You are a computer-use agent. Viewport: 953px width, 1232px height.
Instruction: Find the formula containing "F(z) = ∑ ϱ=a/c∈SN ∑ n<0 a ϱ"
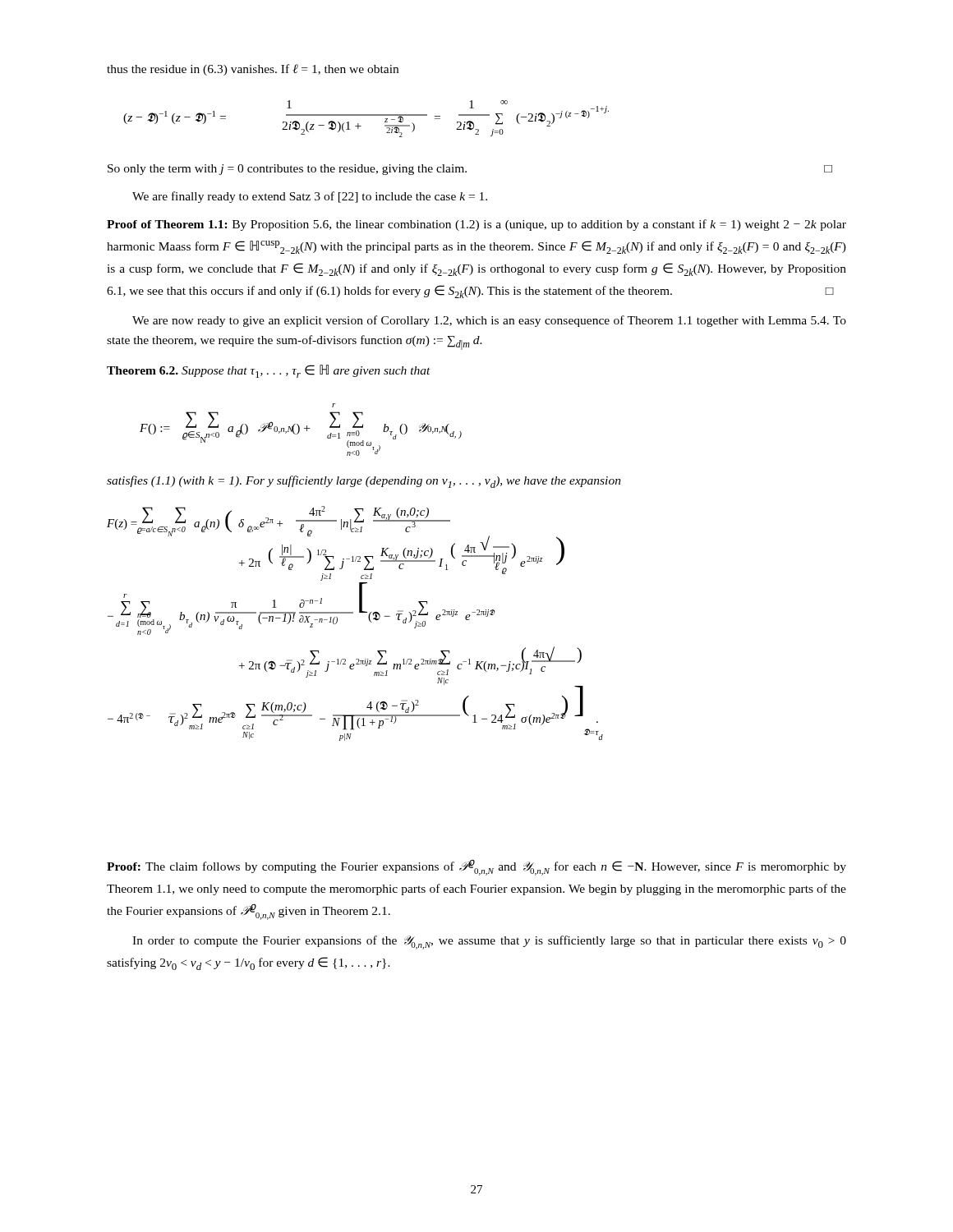[476, 674]
